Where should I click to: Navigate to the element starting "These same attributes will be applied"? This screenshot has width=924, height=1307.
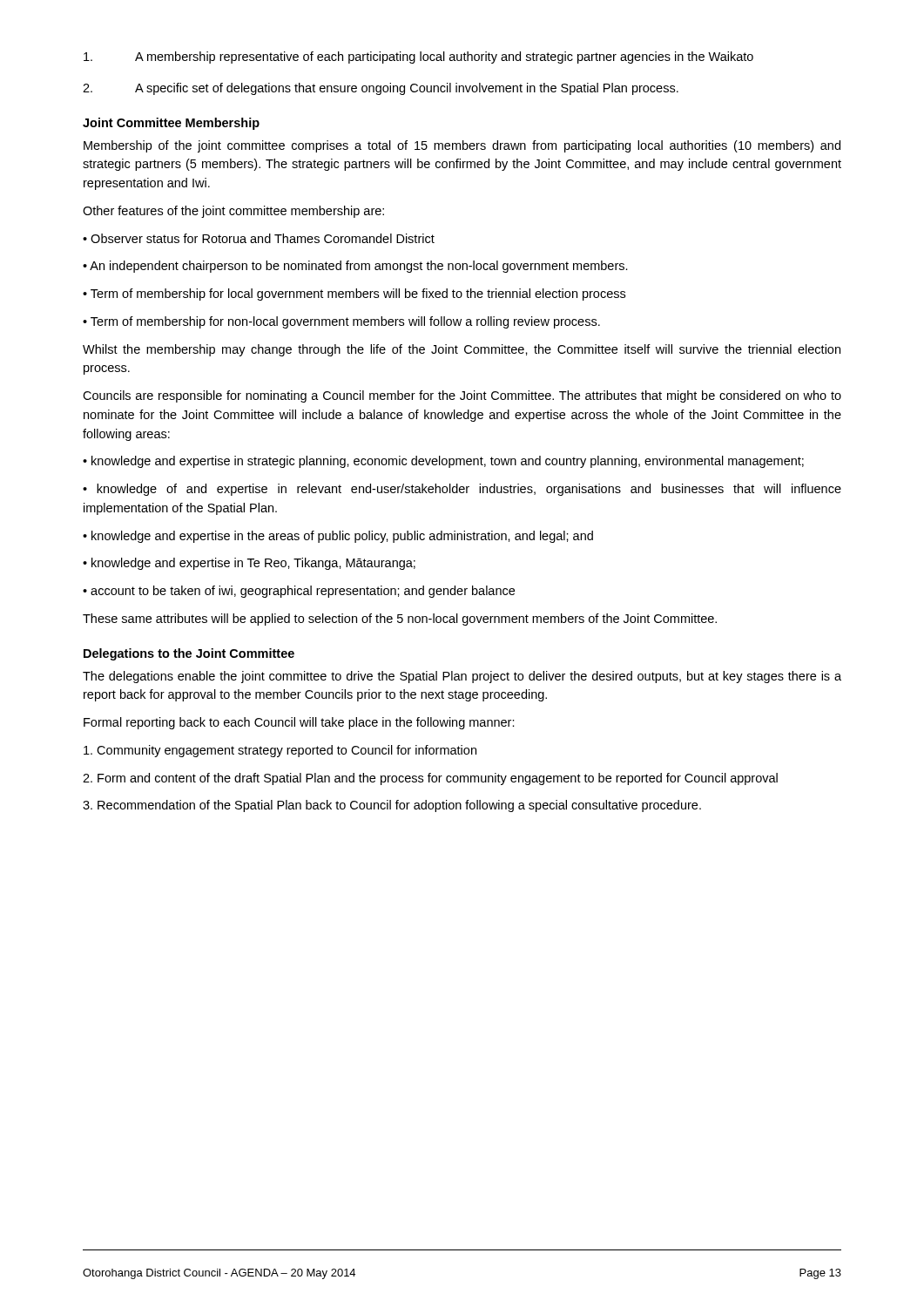pyautogui.click(x=400, y=618)
